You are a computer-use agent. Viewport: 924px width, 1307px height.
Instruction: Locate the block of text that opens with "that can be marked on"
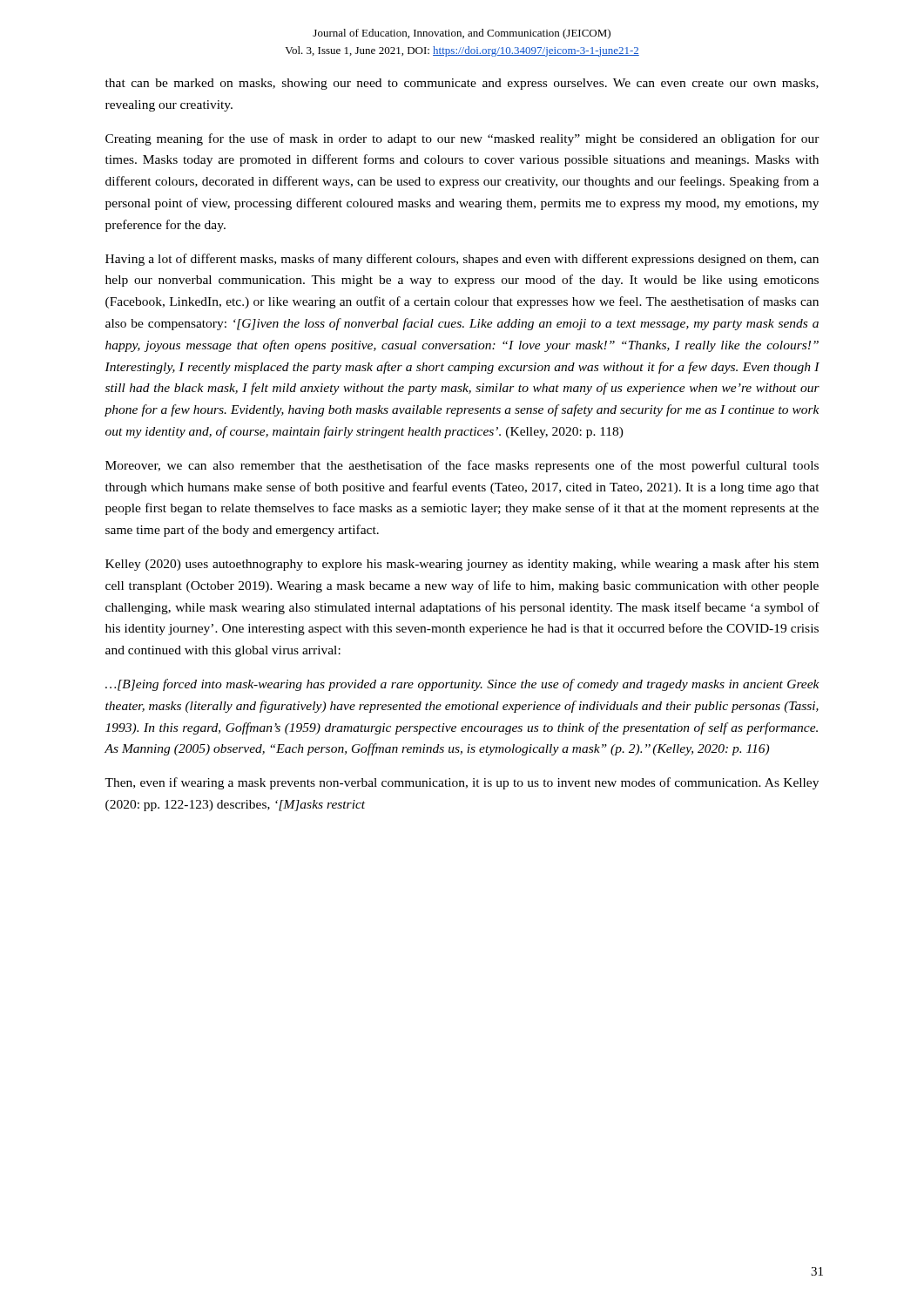click(462, 94)
